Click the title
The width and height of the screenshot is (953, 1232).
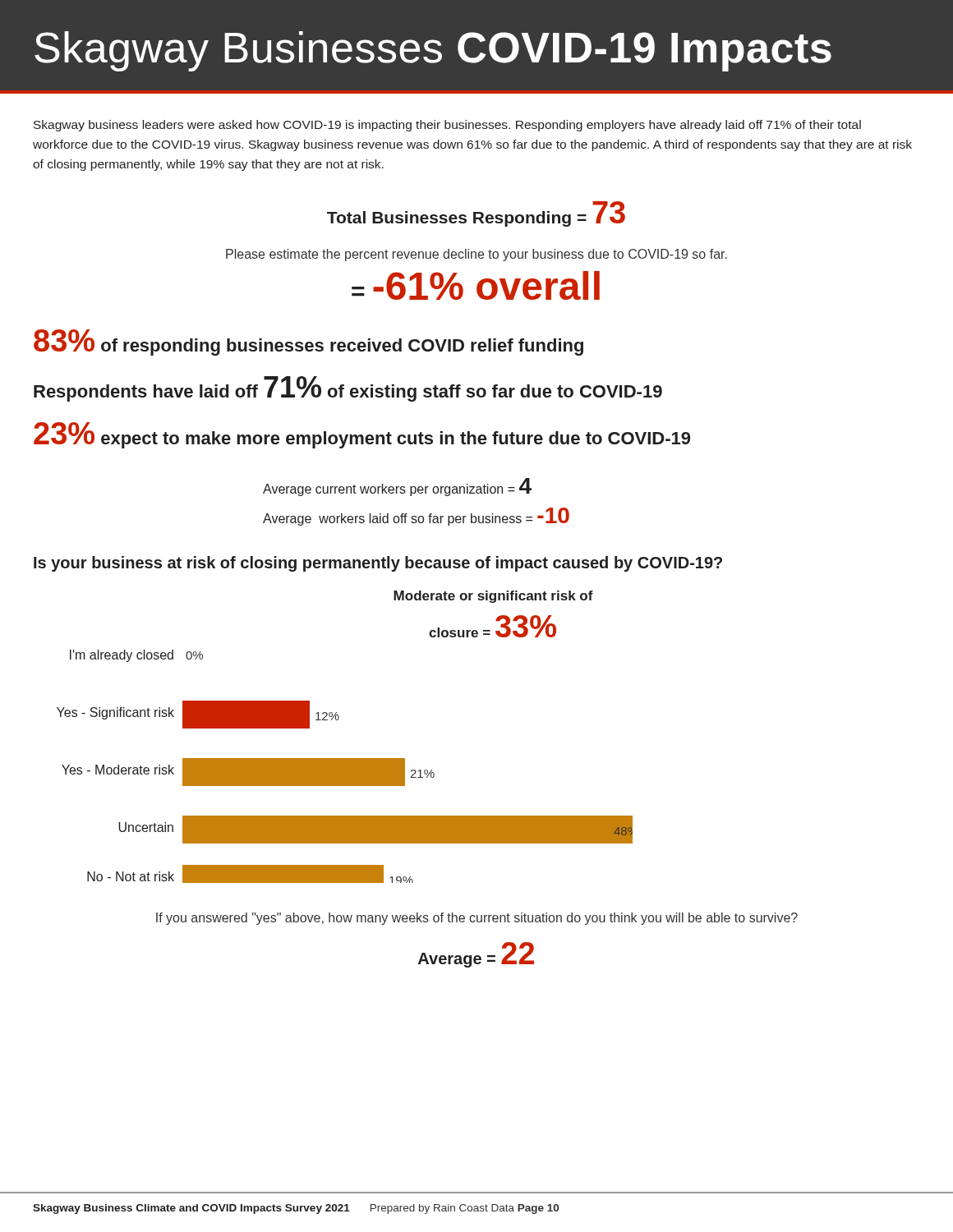(476, 48)
